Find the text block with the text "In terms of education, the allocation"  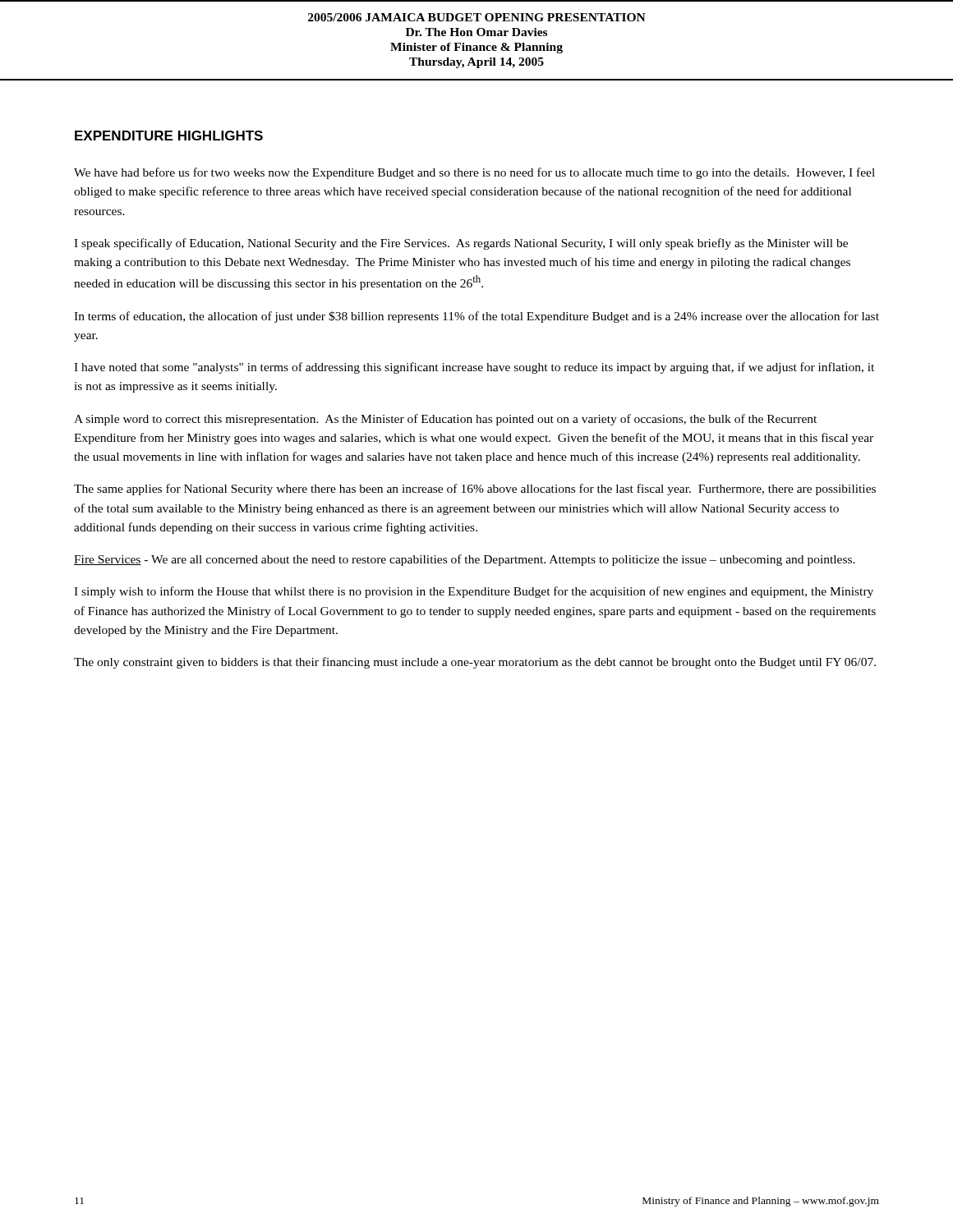pyautogui.click(x=476, y=325)
